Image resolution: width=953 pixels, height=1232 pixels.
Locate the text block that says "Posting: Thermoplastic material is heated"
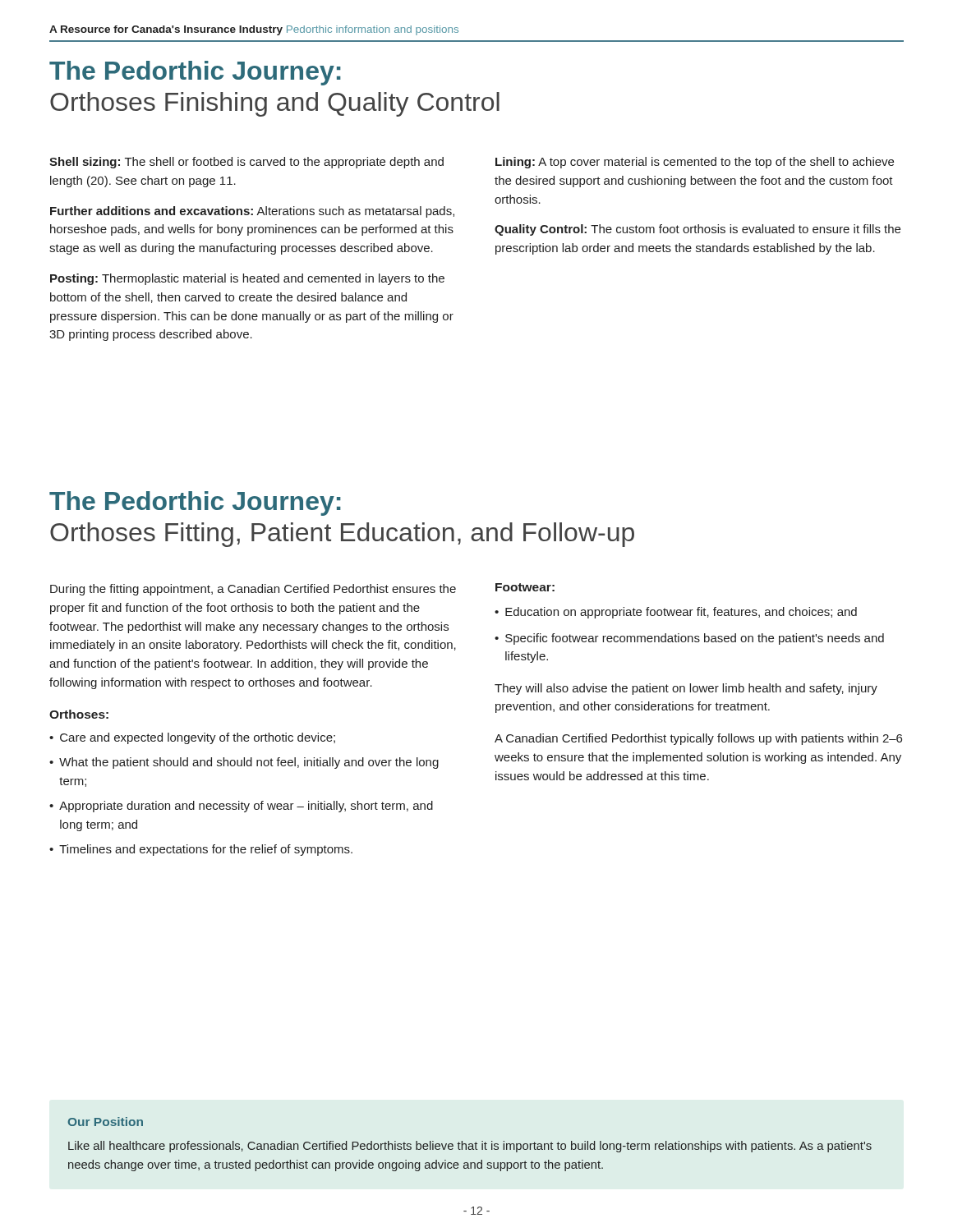pos(251,306)
